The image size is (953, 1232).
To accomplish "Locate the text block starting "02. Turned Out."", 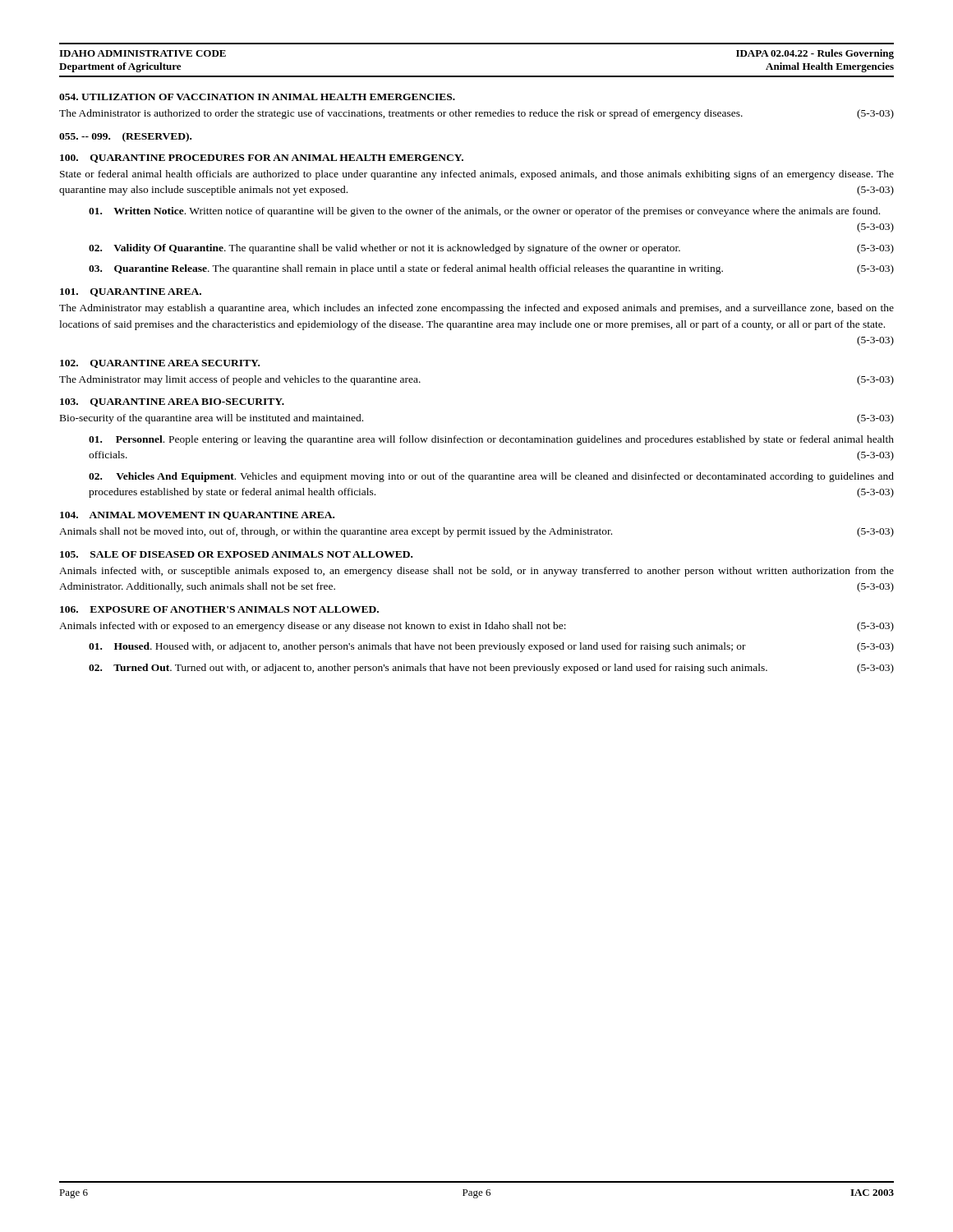I will pos(491,667).
